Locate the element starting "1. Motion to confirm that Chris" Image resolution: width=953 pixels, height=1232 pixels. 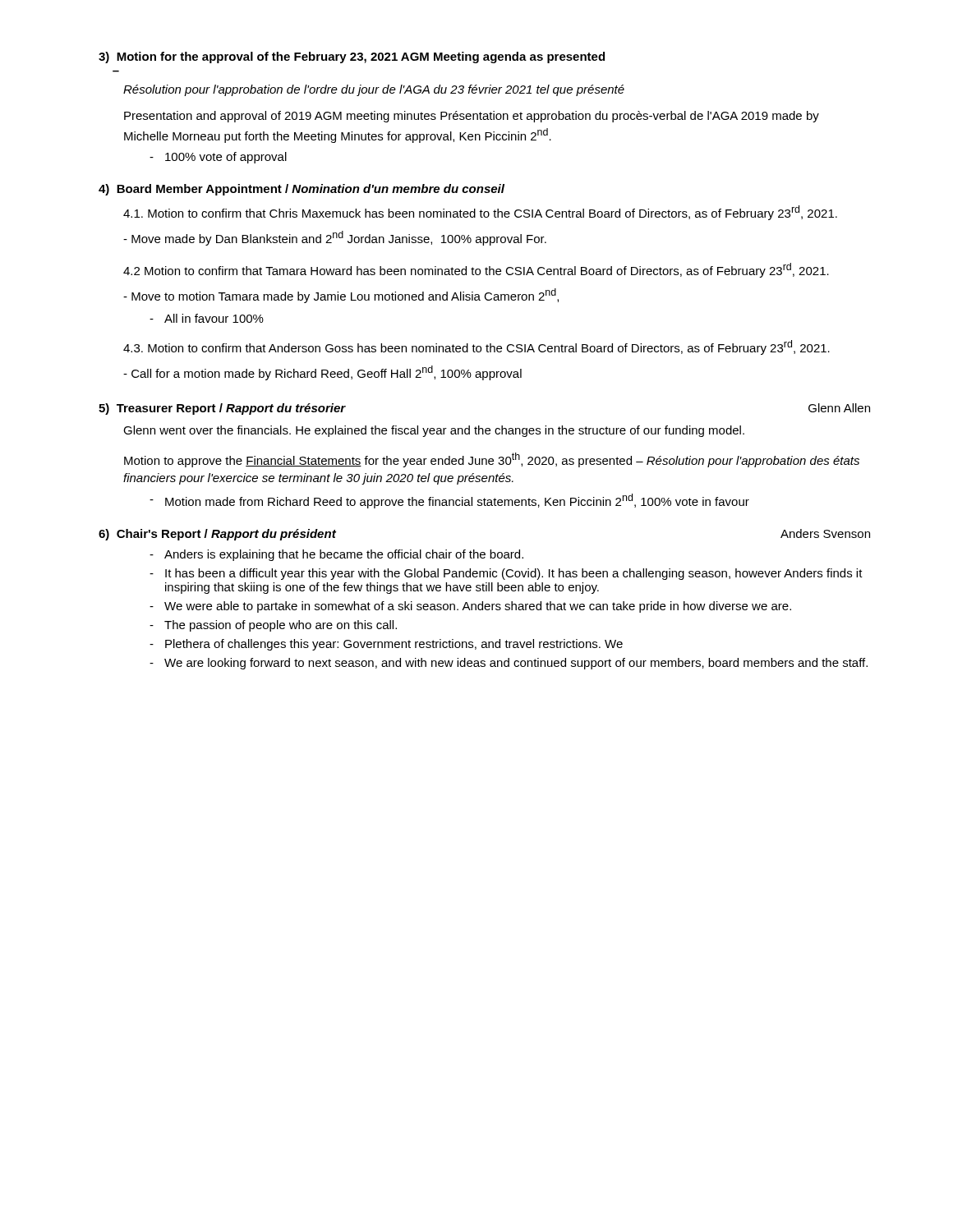[497, 225]
